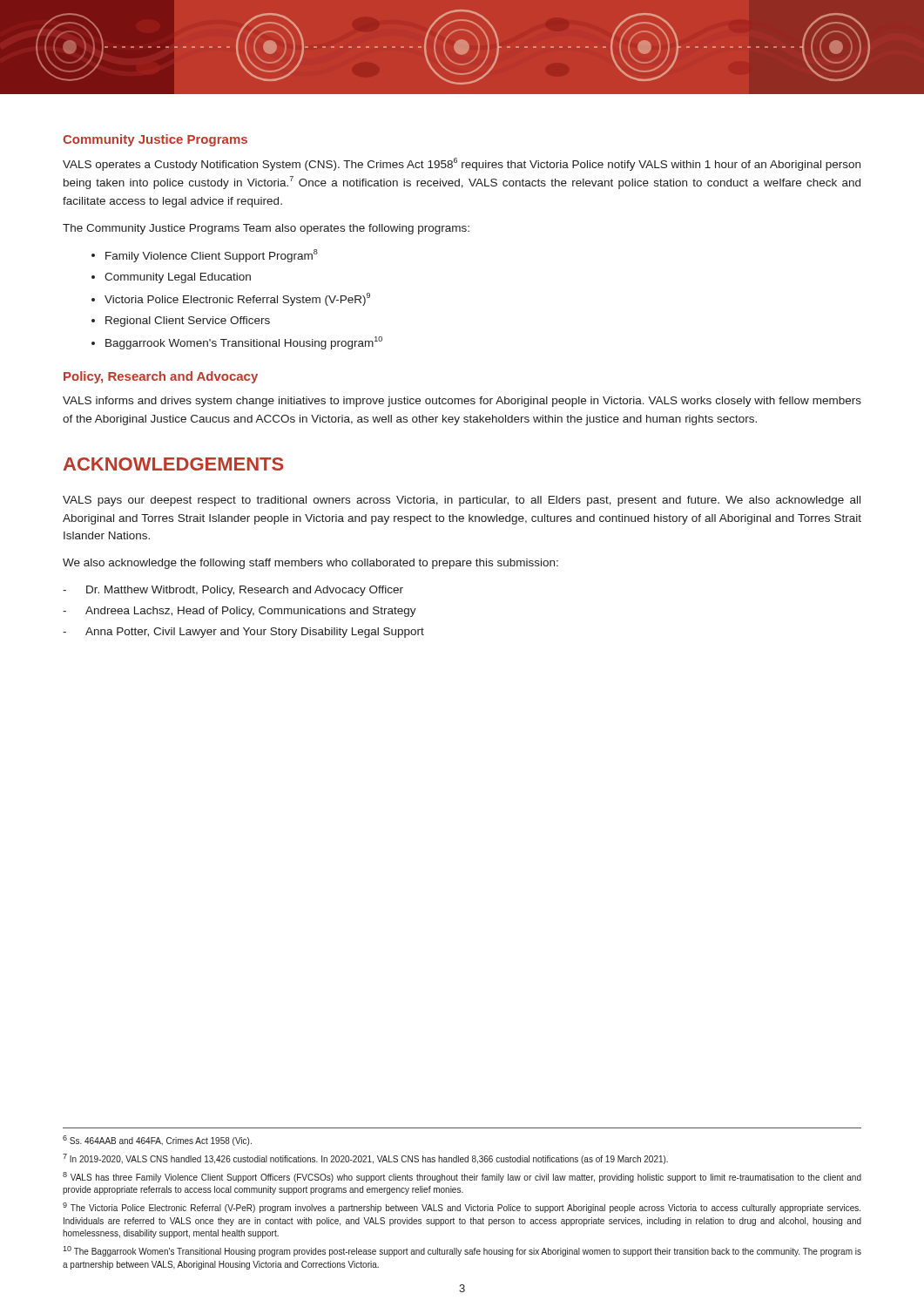Locate the text starting "-Anna Potter, Civil Lawyer and"

[243, 632]
